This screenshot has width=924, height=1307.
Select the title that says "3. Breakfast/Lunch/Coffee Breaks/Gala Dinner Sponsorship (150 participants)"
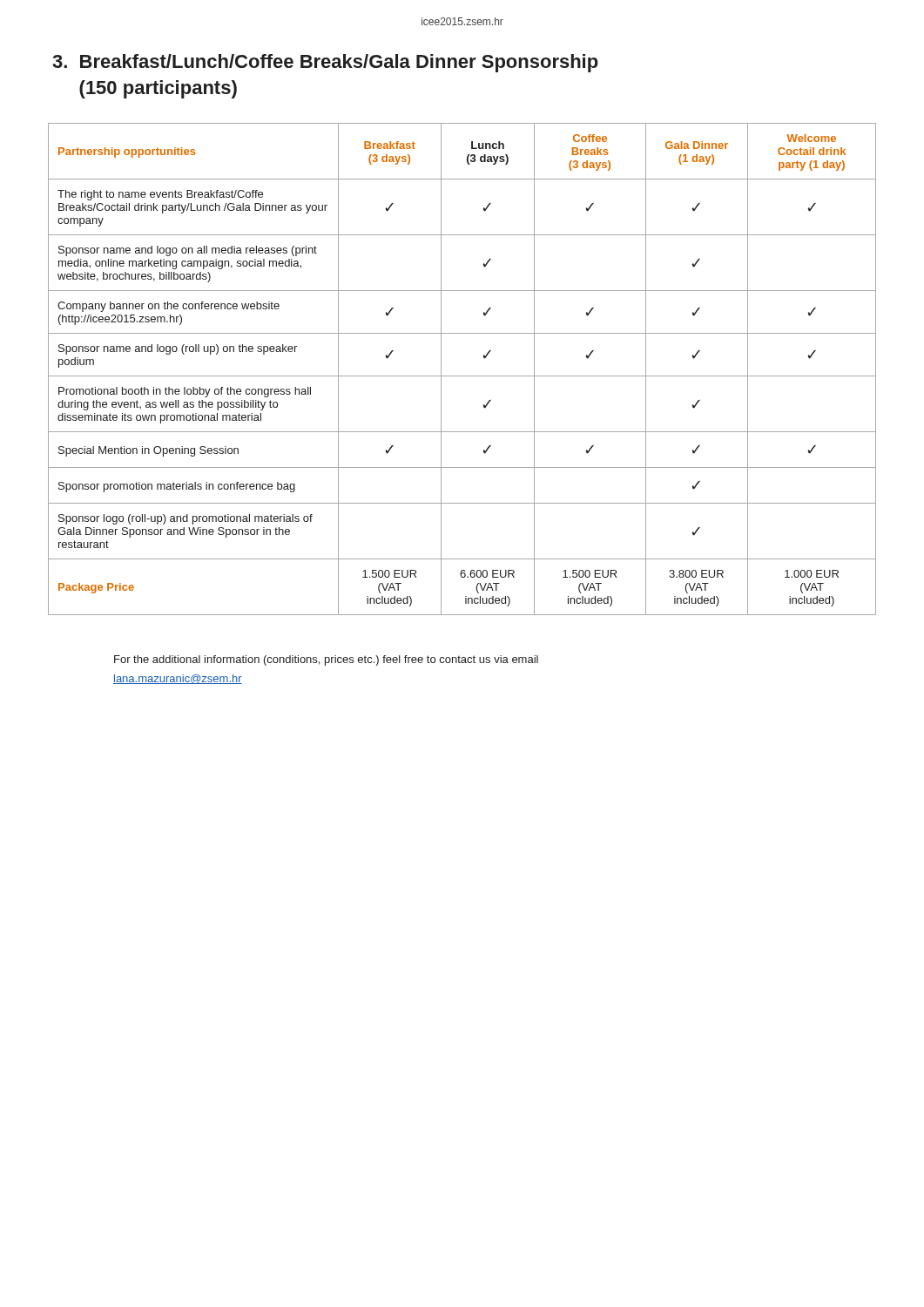(462, 75)
